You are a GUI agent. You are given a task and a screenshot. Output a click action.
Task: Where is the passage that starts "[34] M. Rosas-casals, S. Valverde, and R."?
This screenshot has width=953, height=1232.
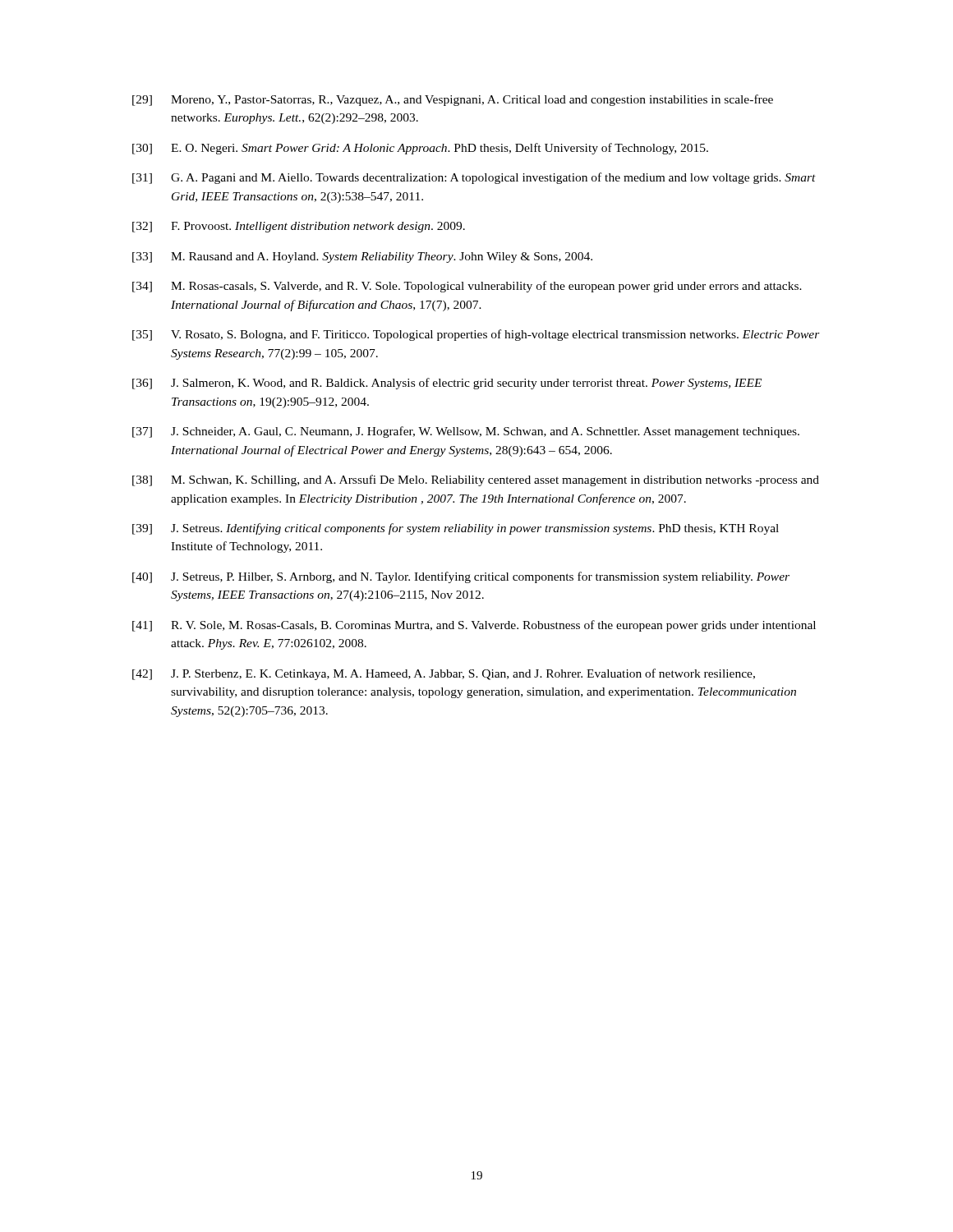click(476, 295)
